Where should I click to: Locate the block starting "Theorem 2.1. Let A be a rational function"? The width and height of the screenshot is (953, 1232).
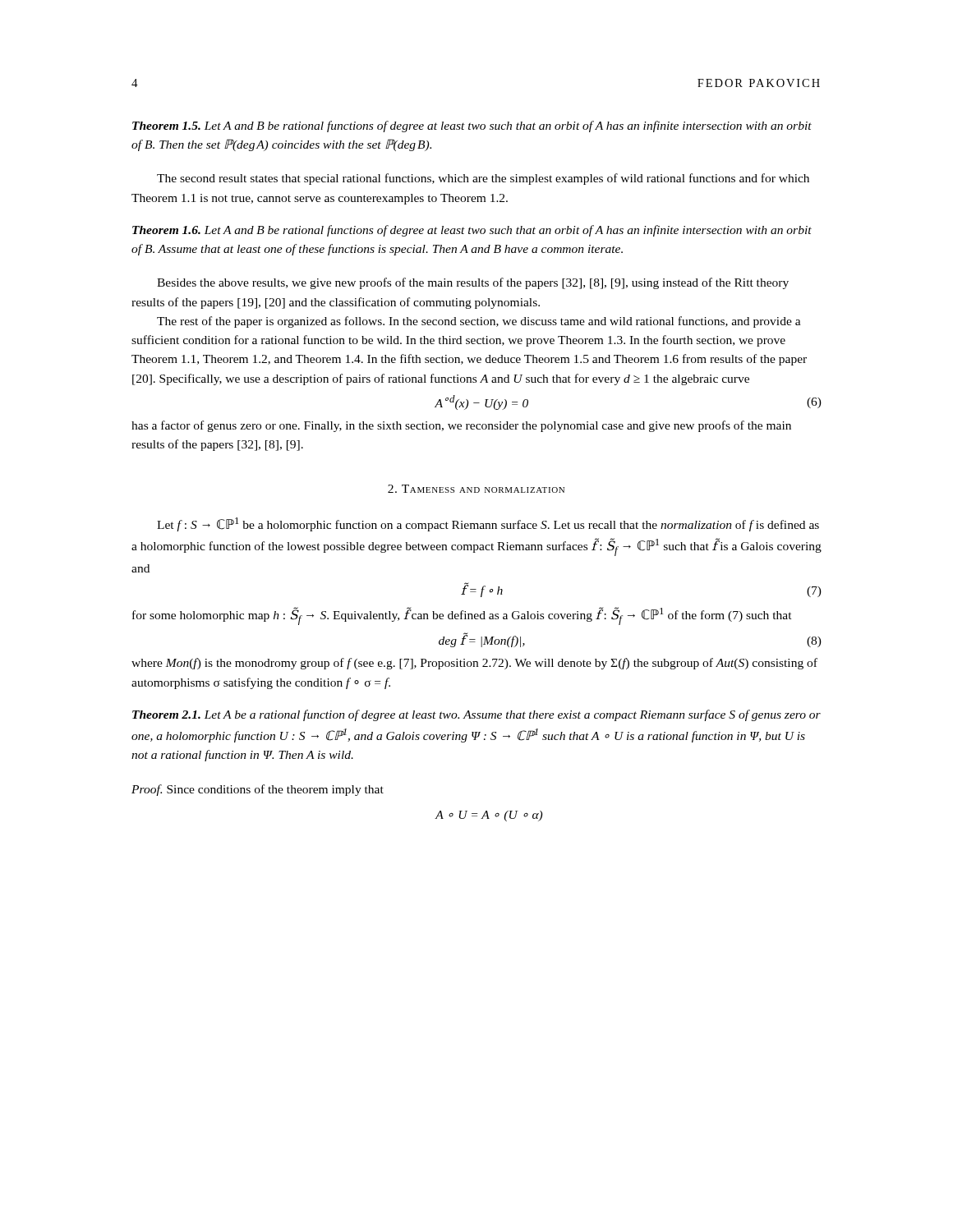click(x=476, y=735)
